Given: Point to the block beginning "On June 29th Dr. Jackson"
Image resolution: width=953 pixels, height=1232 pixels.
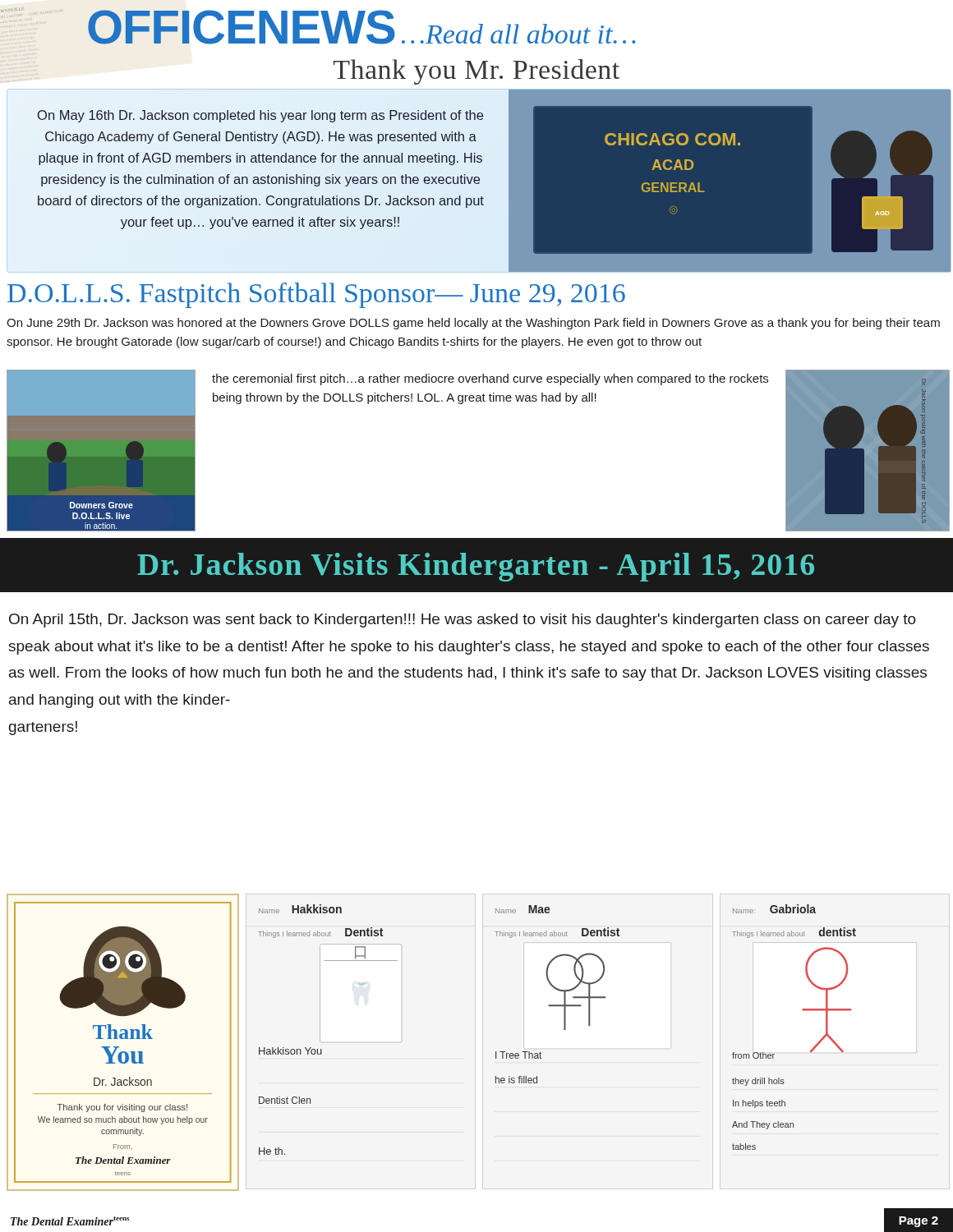Looking at the screenshot, I should tap(473, 332).
